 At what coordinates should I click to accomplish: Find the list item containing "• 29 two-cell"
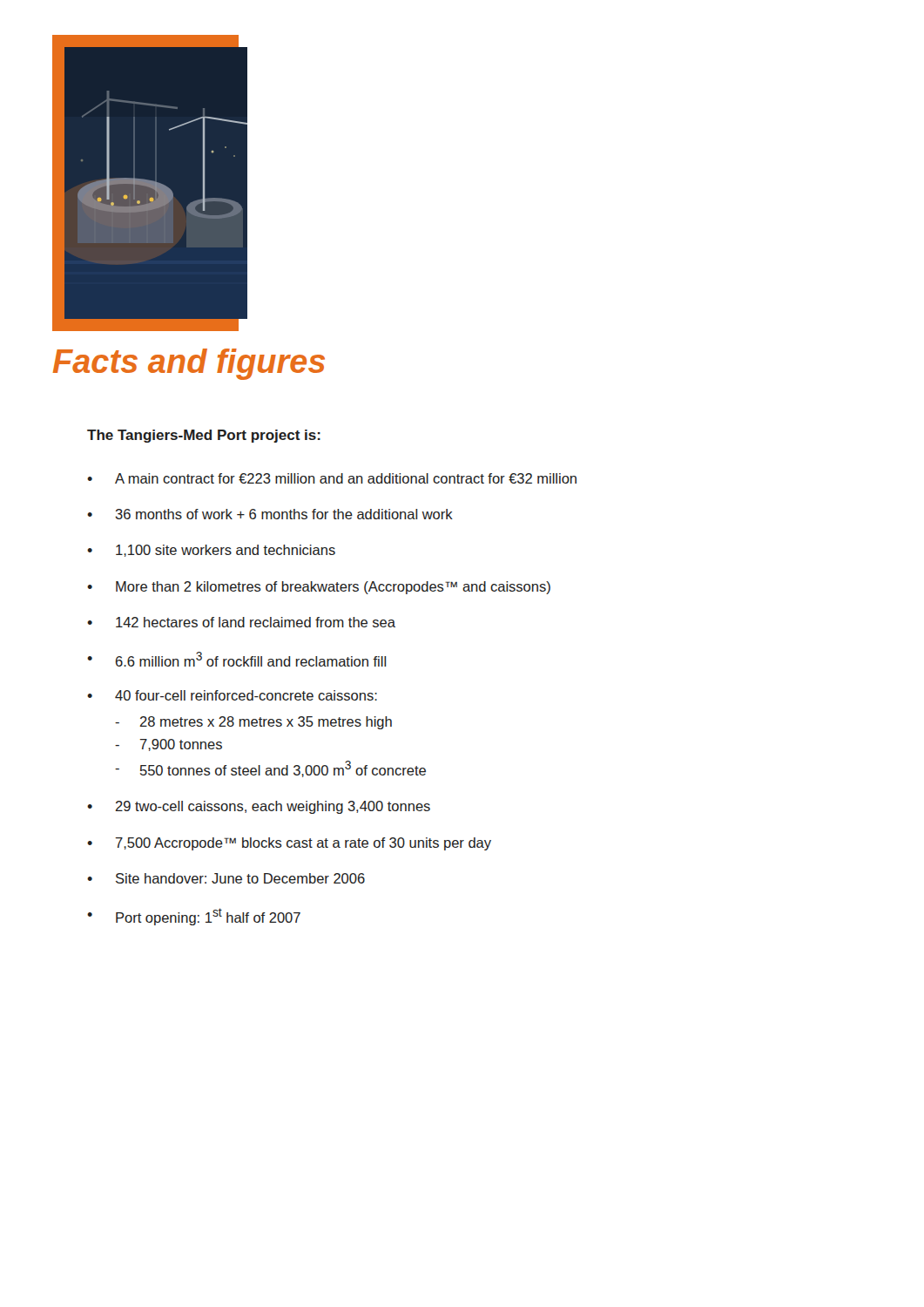click(x=259, y=808)
